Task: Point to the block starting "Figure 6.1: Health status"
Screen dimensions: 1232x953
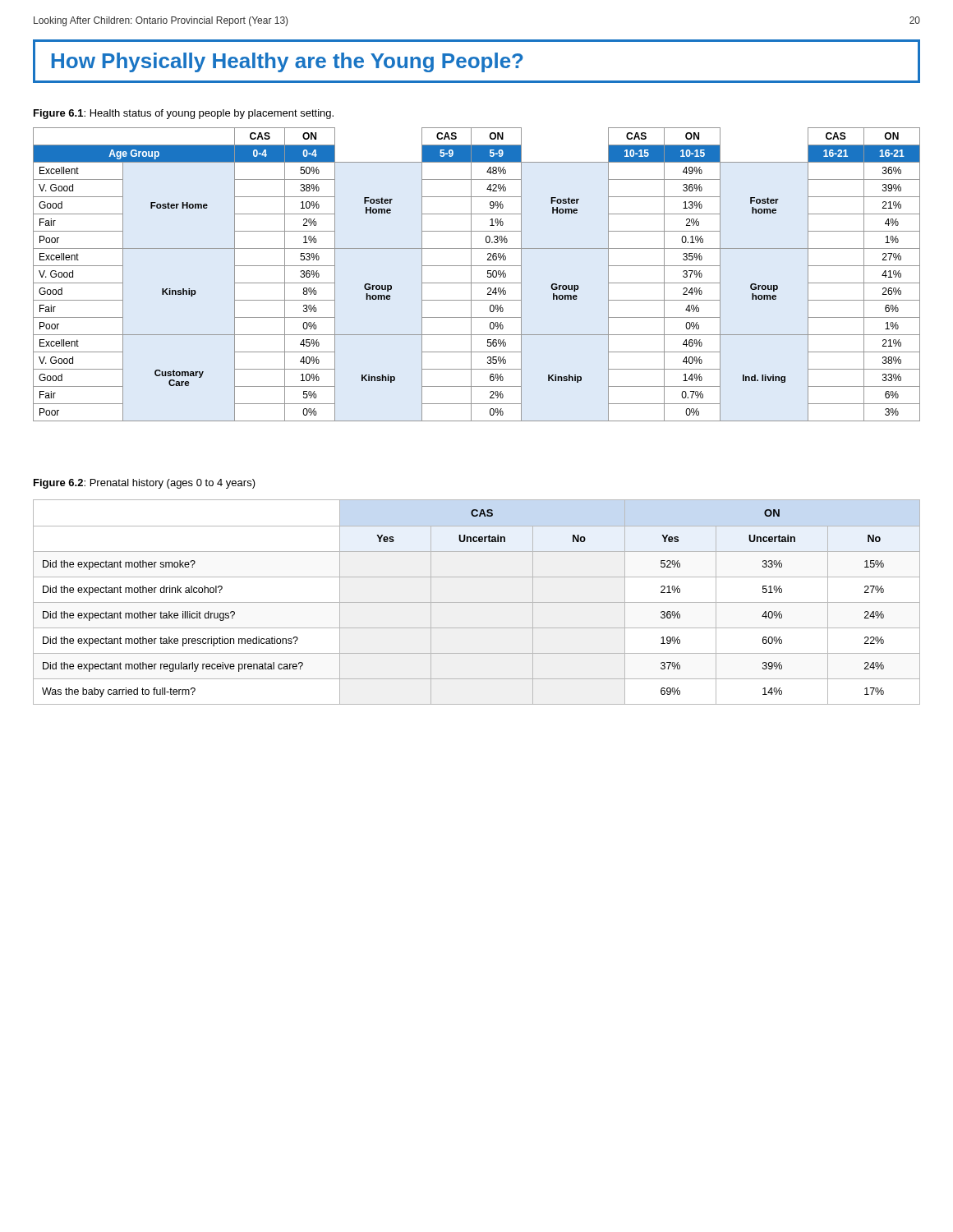Action: click(x=184, y=113)
